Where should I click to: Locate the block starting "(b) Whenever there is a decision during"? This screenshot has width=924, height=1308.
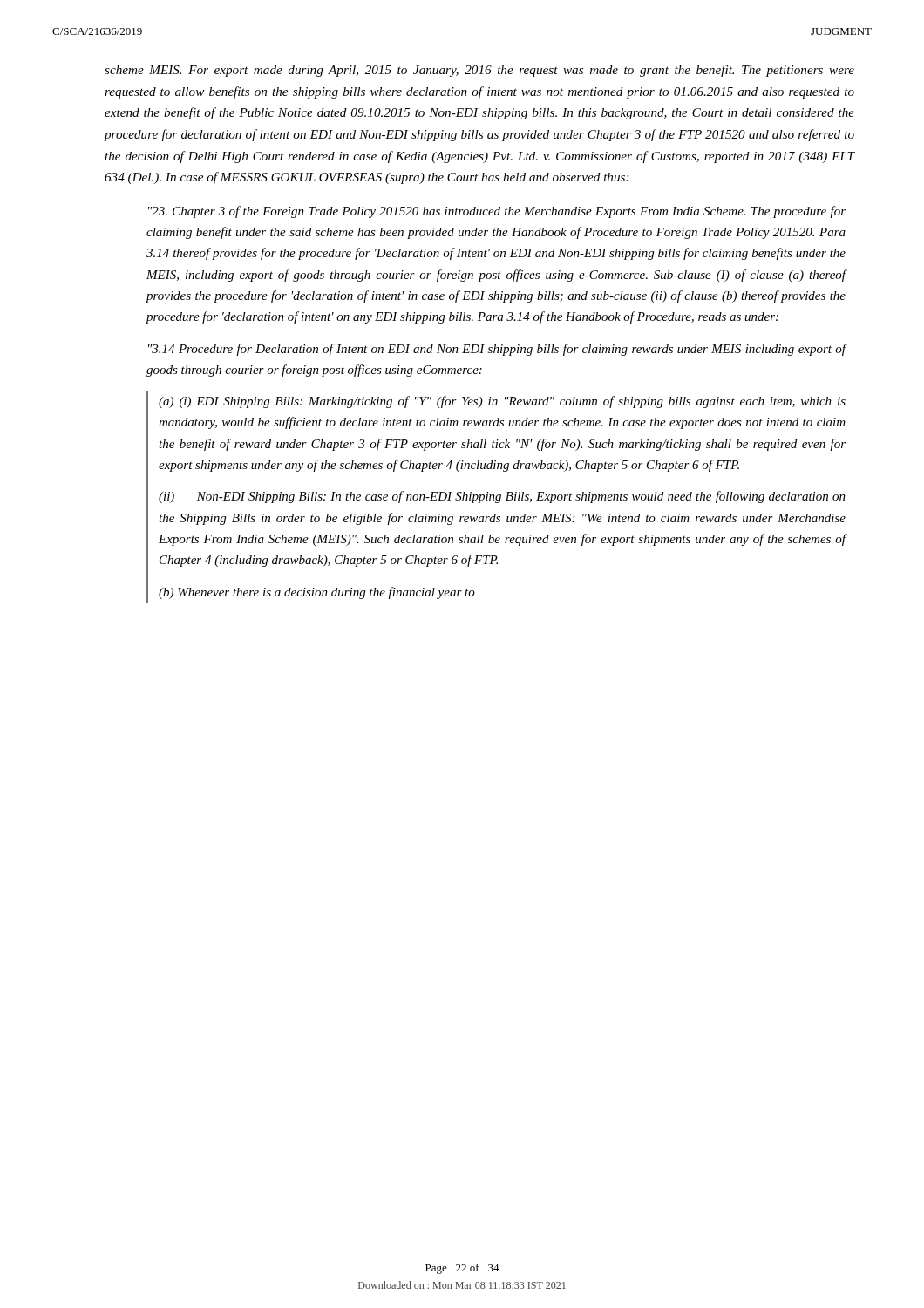click(x=317, y=592)
